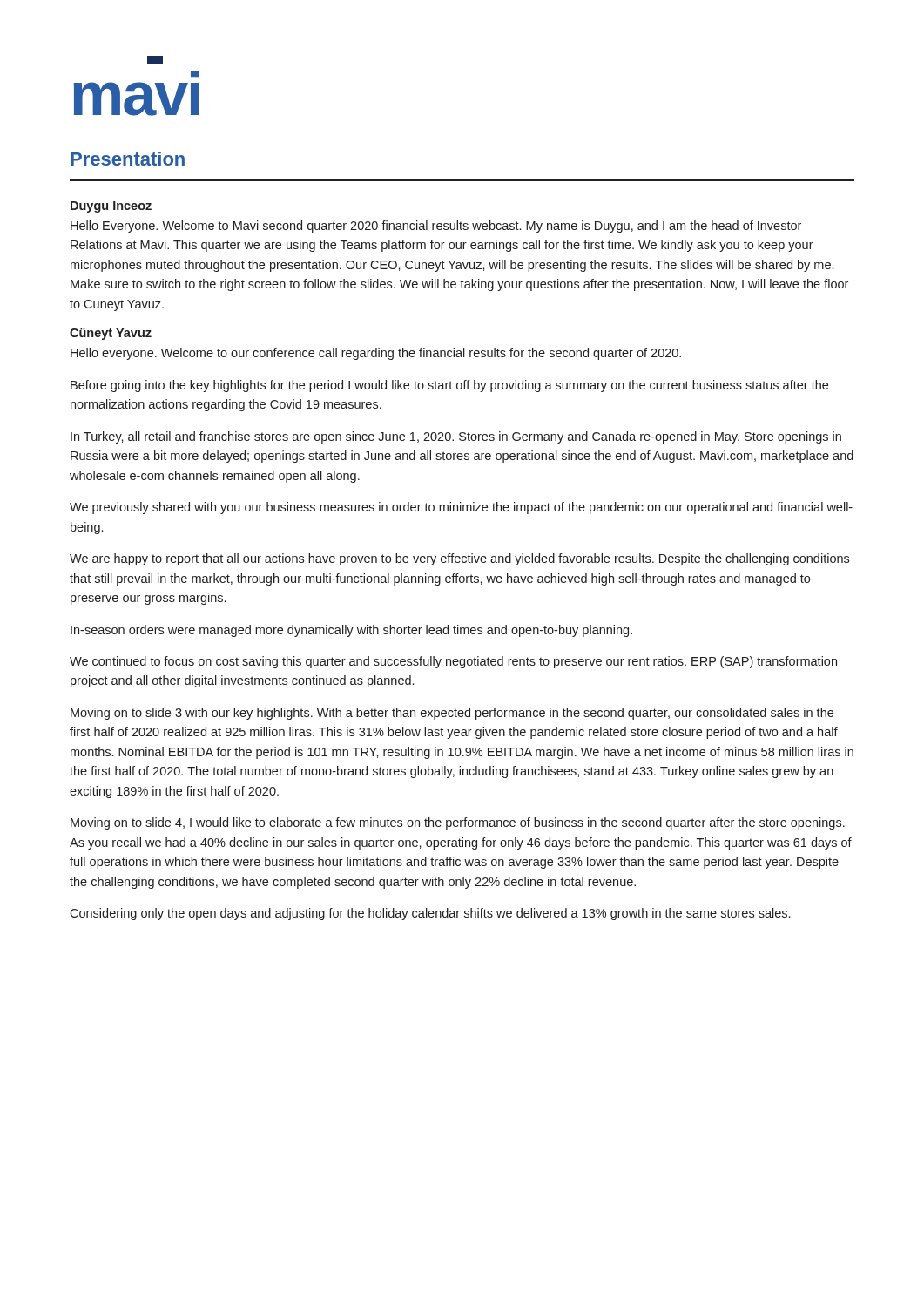Find a section header
The width and height of the screenshot is (924, 1307).
(128, 159)
